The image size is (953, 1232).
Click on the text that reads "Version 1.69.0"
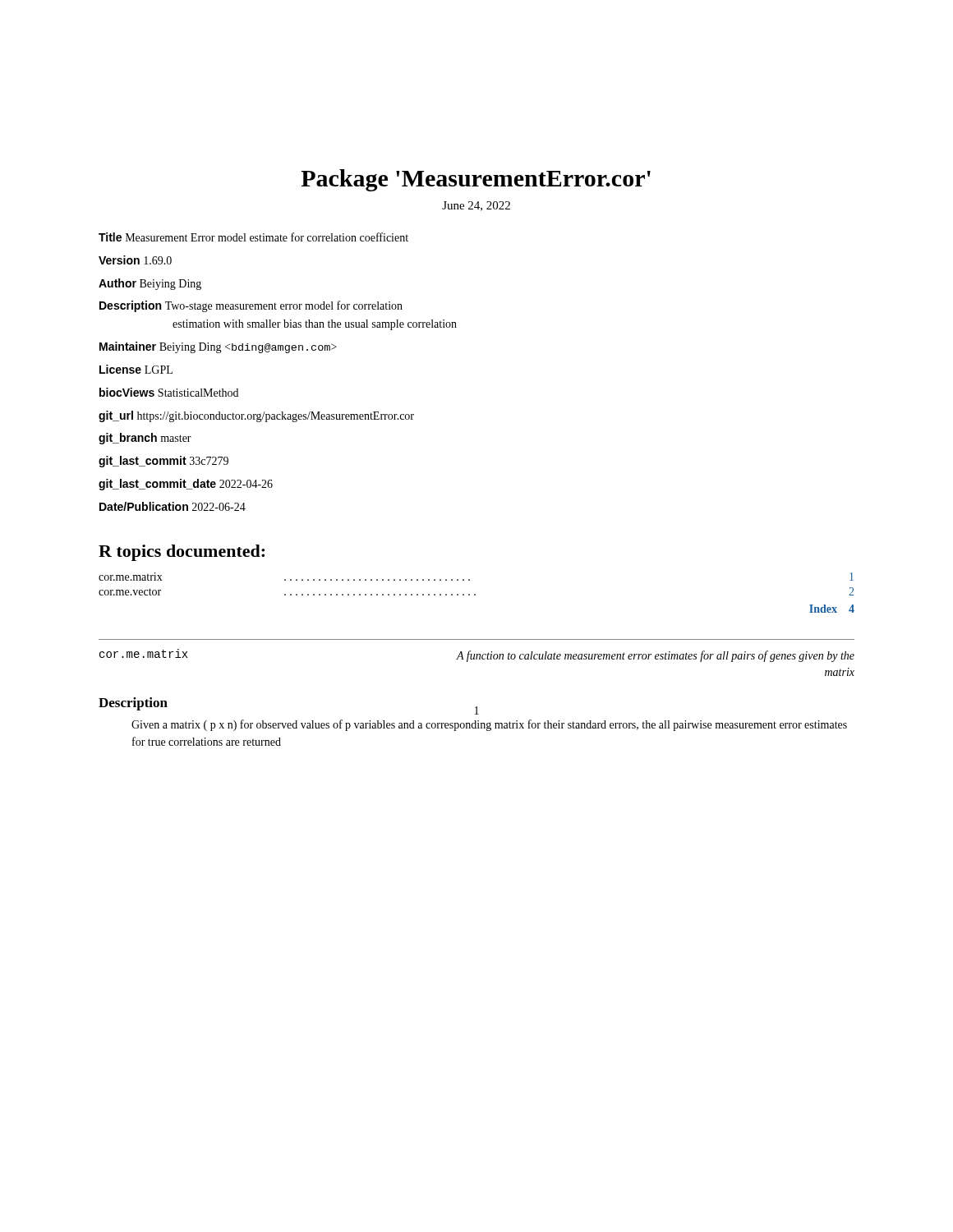pos(135,260)
